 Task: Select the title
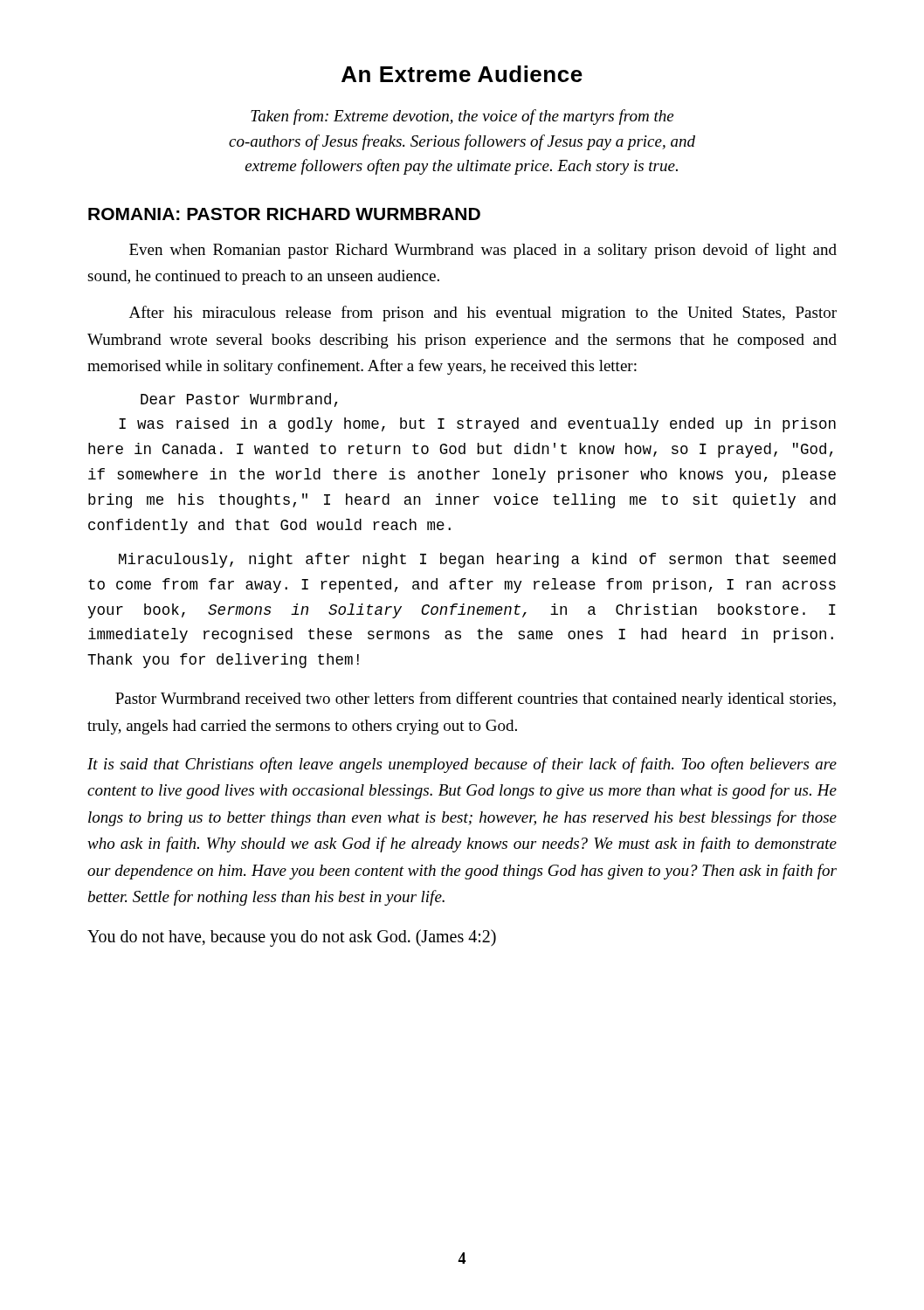click(x=462, y=75)
